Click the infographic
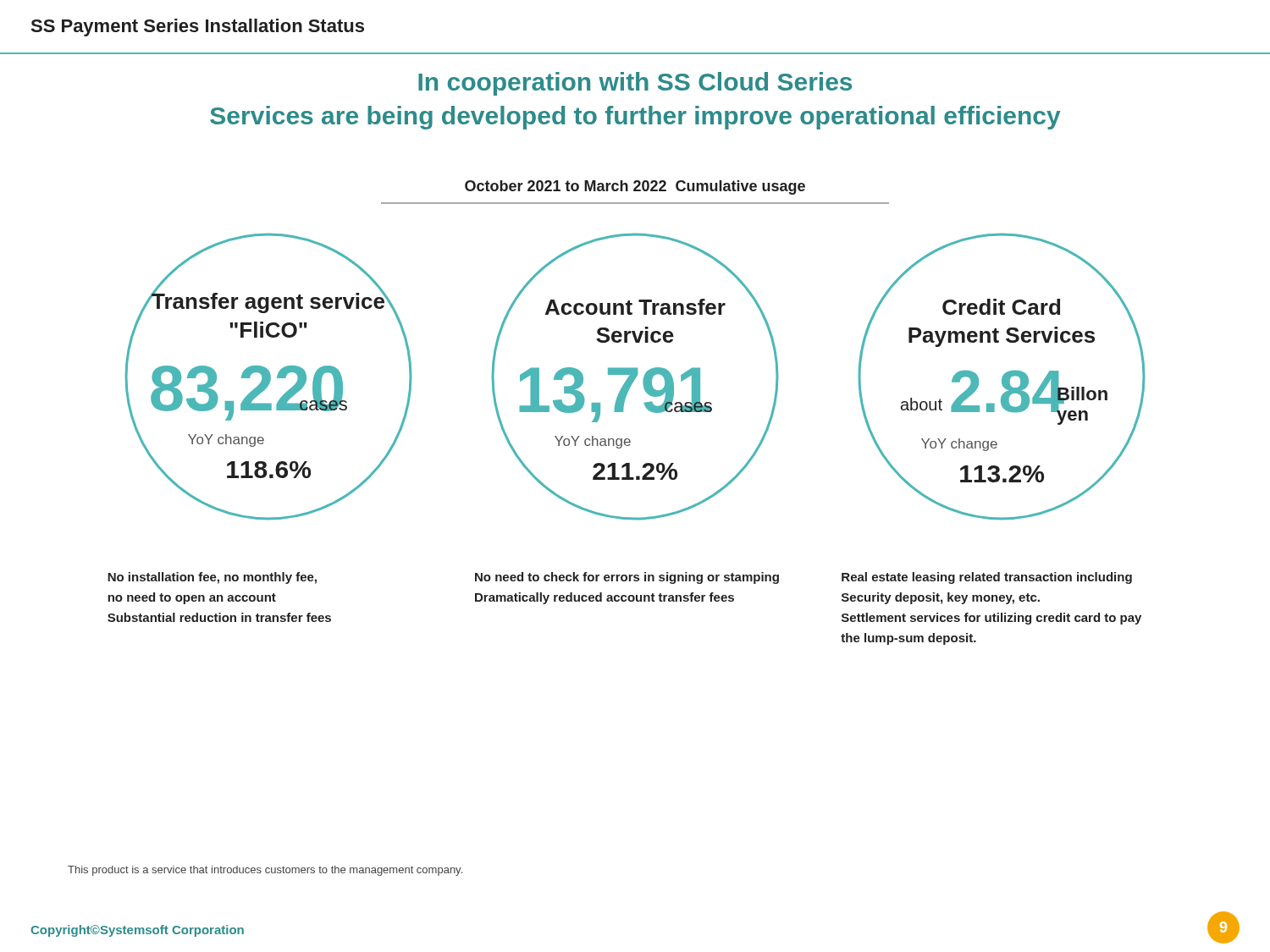 coord(635,377)
